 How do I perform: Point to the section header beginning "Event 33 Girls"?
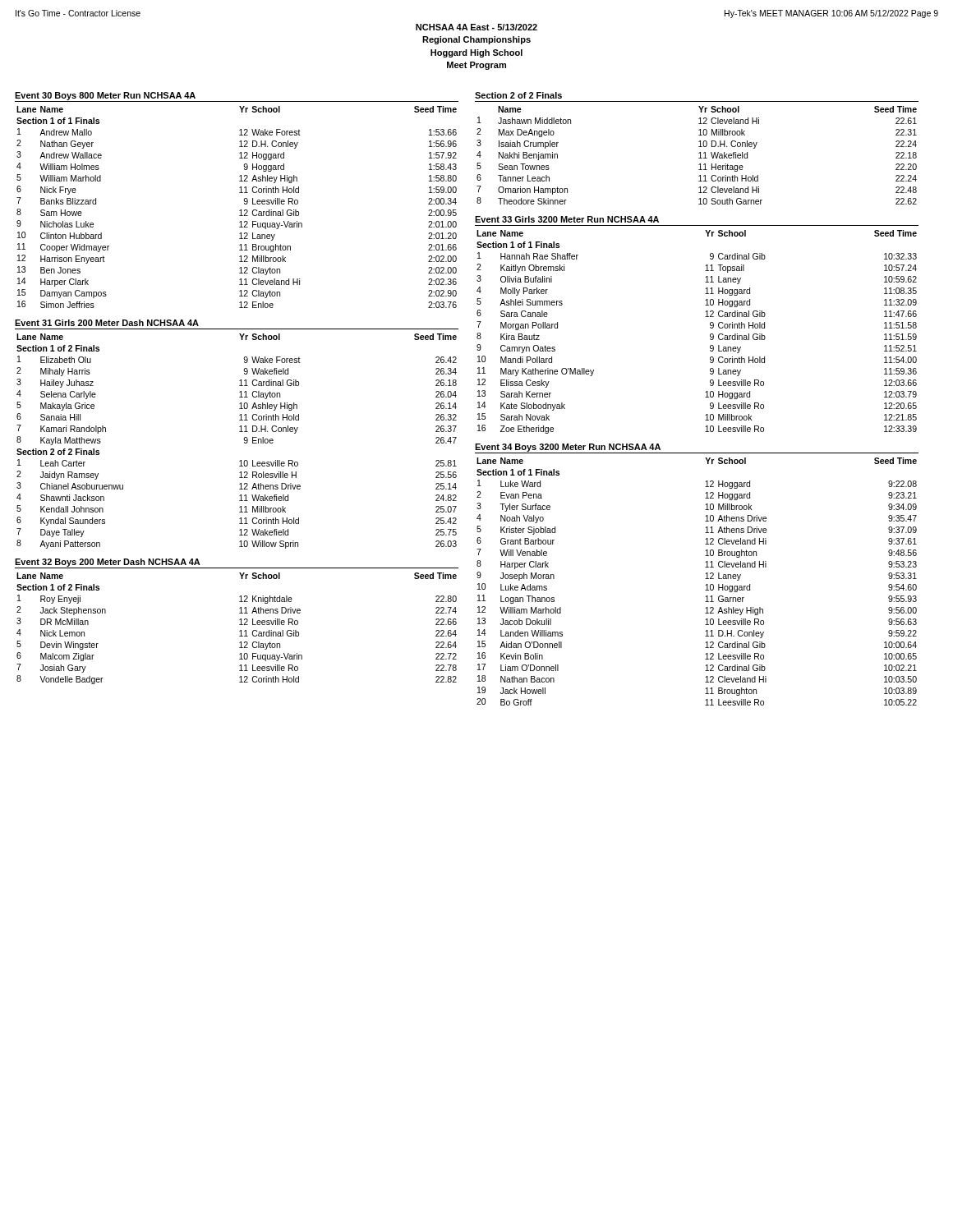pyautogui.click(x=567, y=219)
